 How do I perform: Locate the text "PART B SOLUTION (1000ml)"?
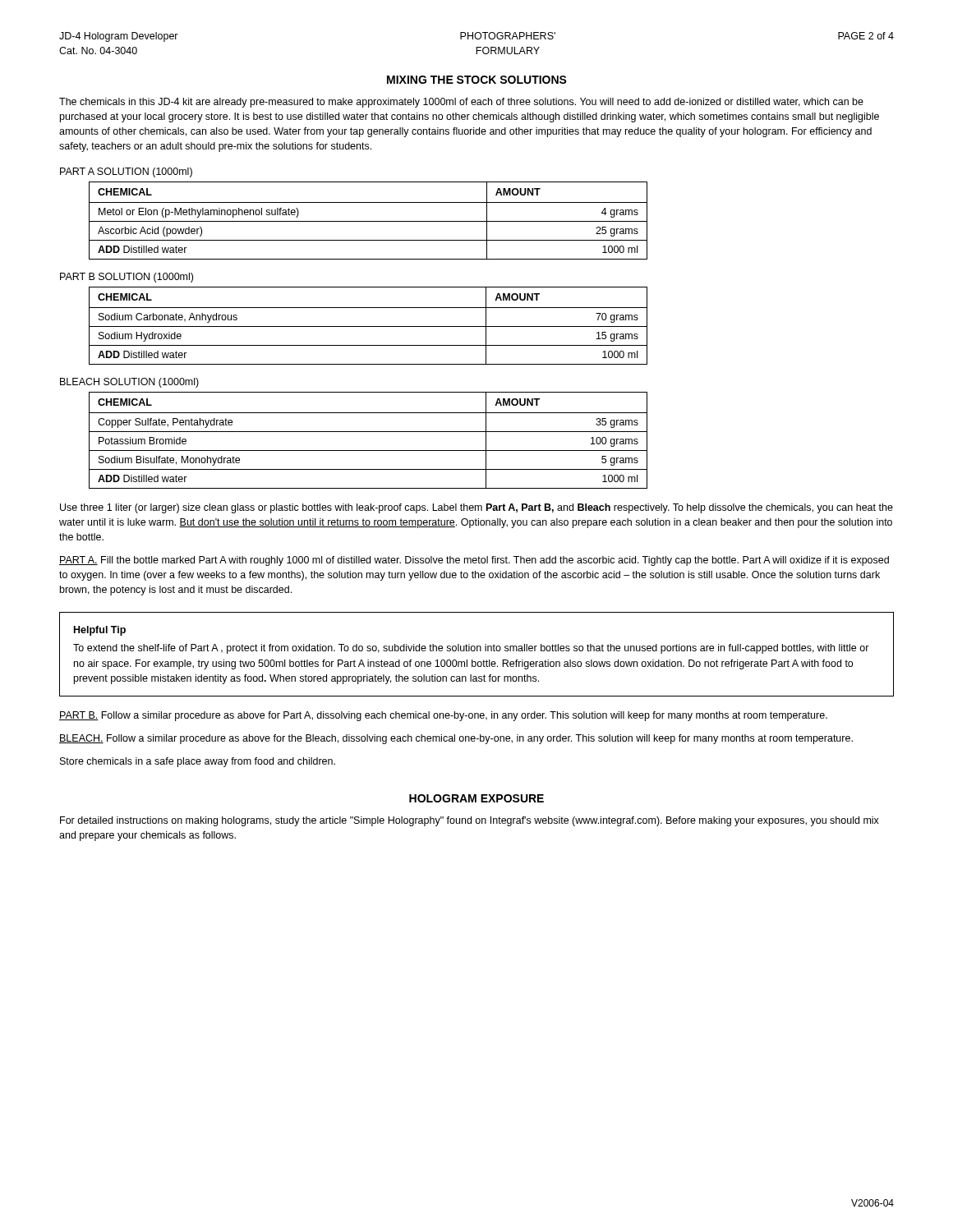[x=127, y=276]
